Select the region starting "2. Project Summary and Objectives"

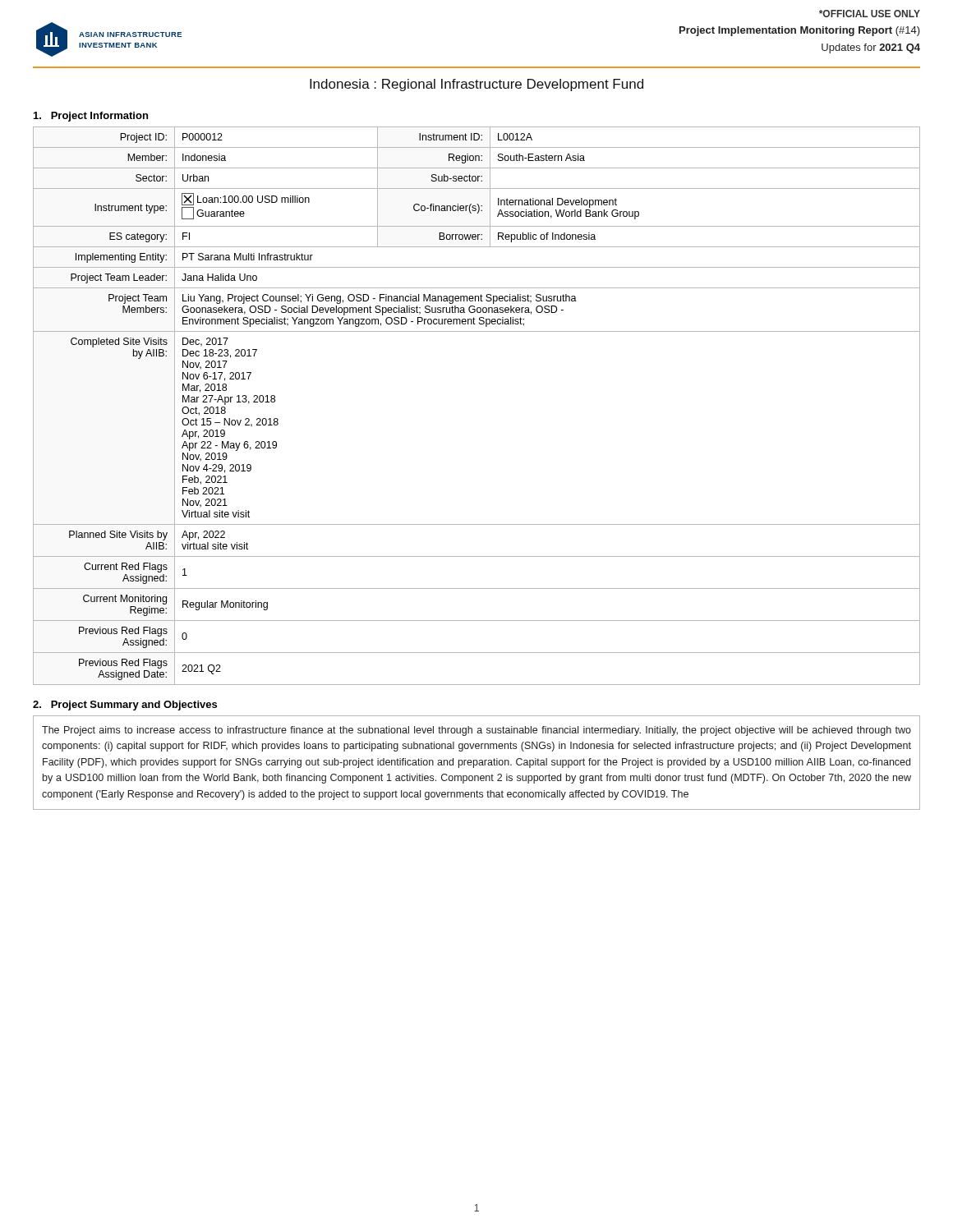(x=125, y=704)
